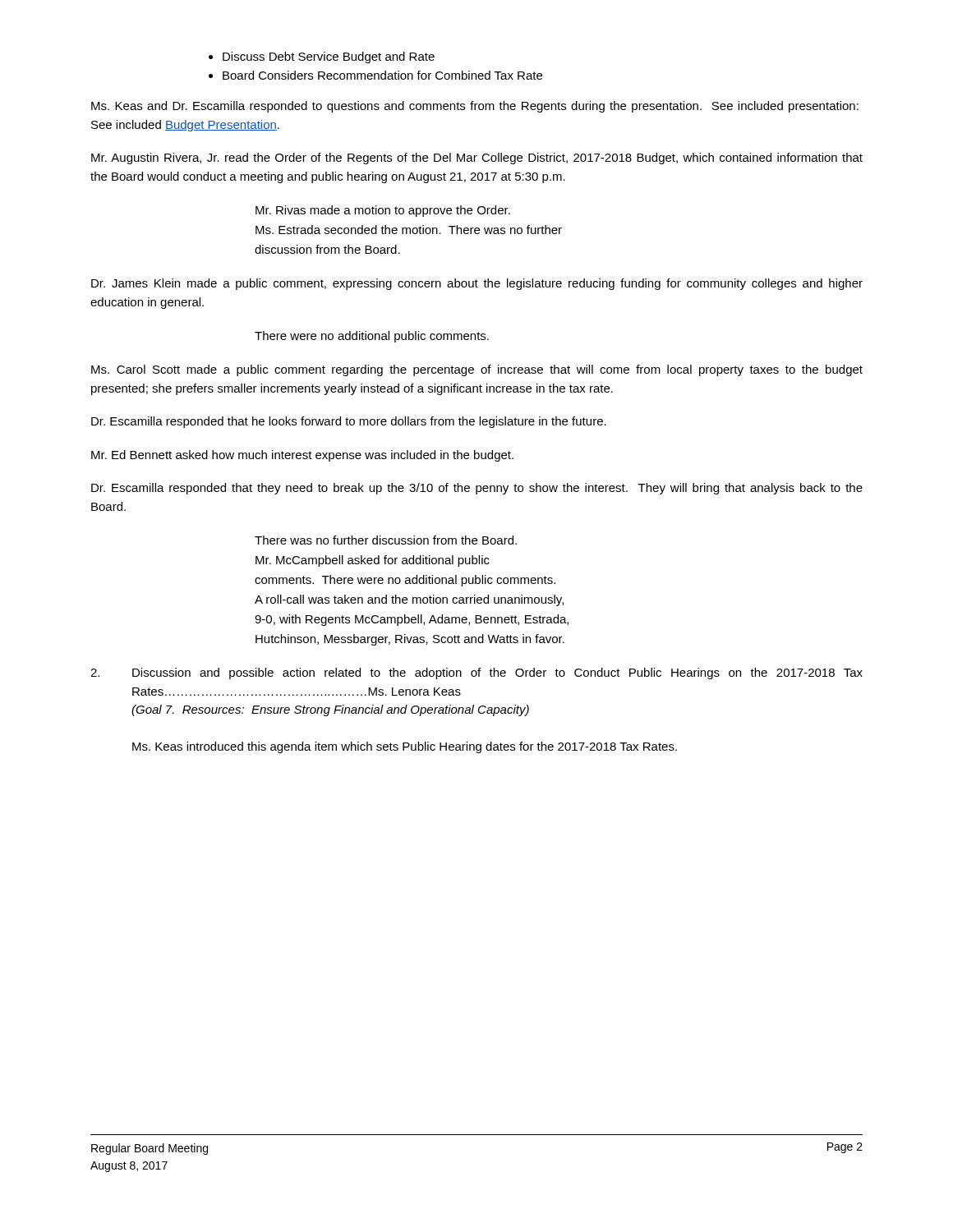Locate the text "There were no additional public comments."

click(372, 336)
